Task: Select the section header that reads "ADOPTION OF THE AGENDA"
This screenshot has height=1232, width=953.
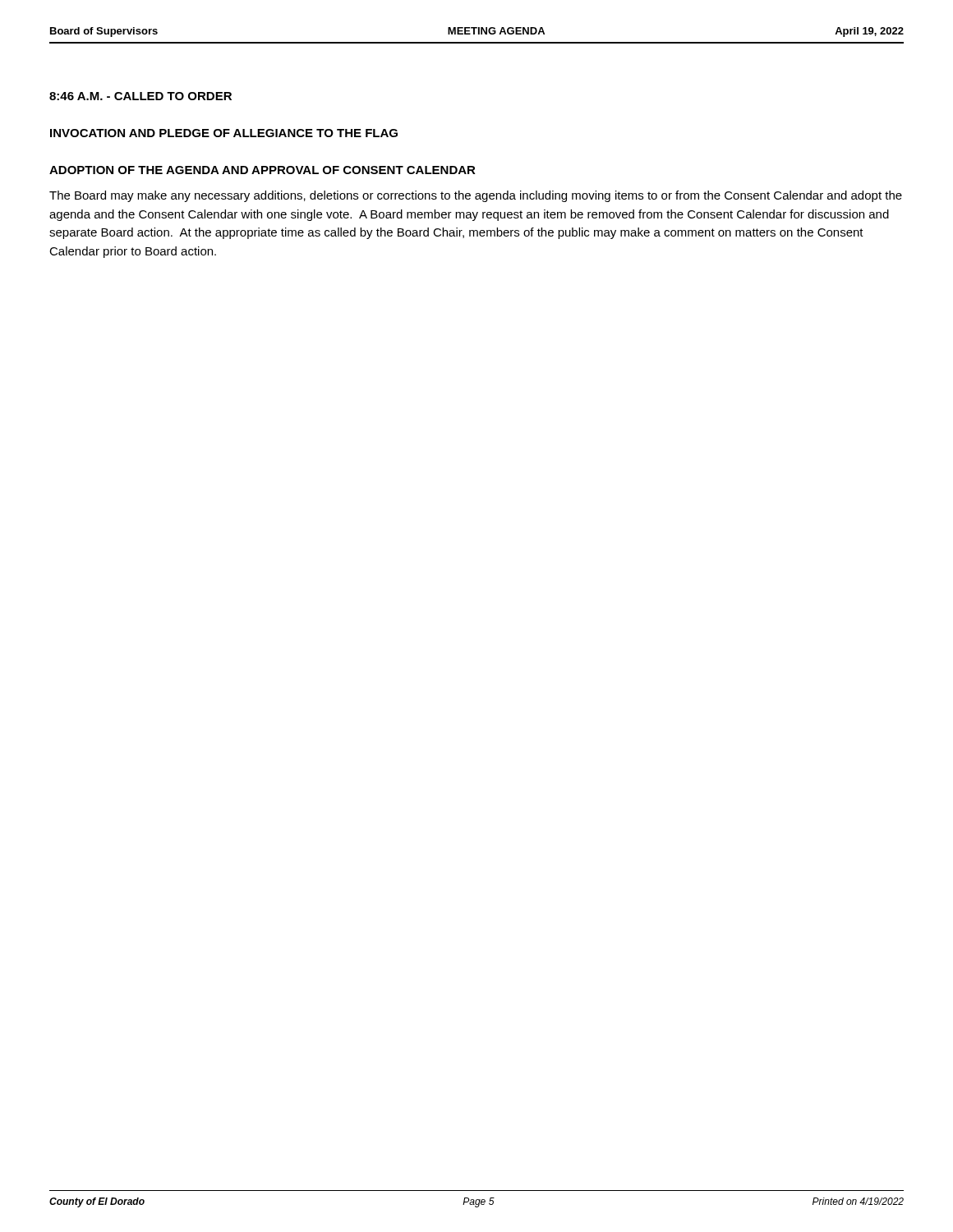Action: coord(262,170)
